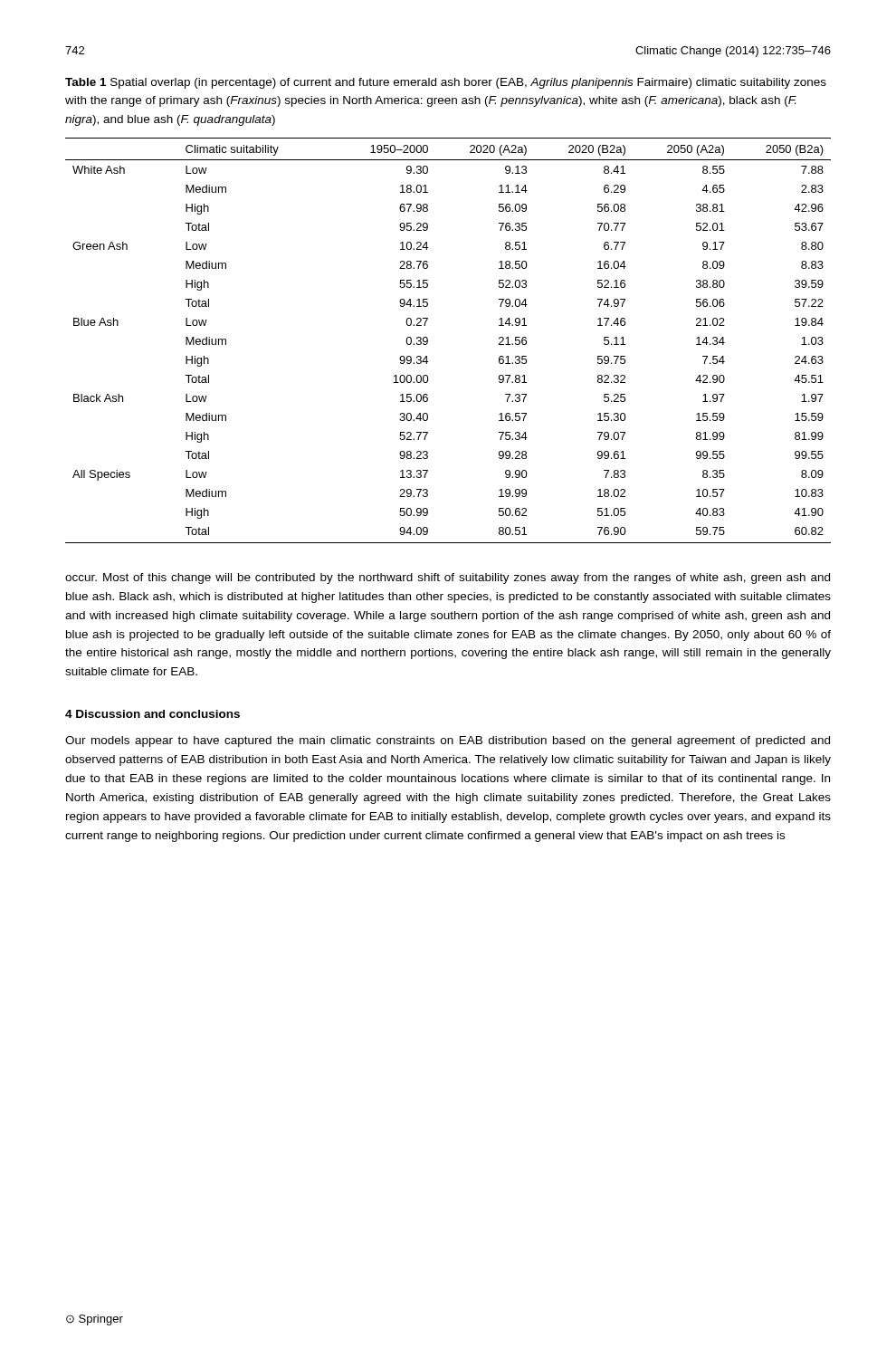The height and width of the screenshot is (1358, 896).
Task: Click the section header
Action: 153,714
